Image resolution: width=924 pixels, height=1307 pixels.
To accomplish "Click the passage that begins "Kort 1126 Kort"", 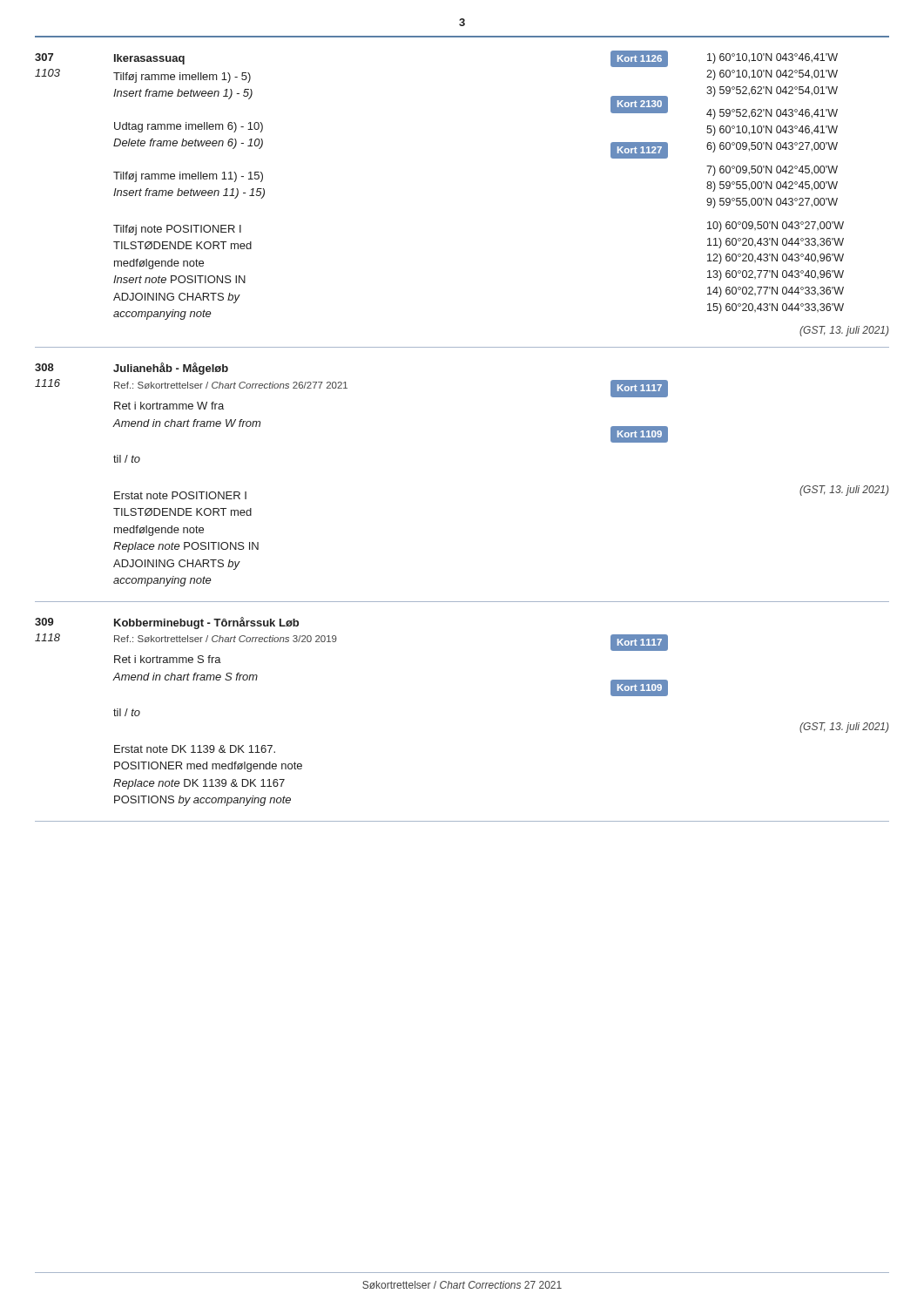I will tap(654, 105).
